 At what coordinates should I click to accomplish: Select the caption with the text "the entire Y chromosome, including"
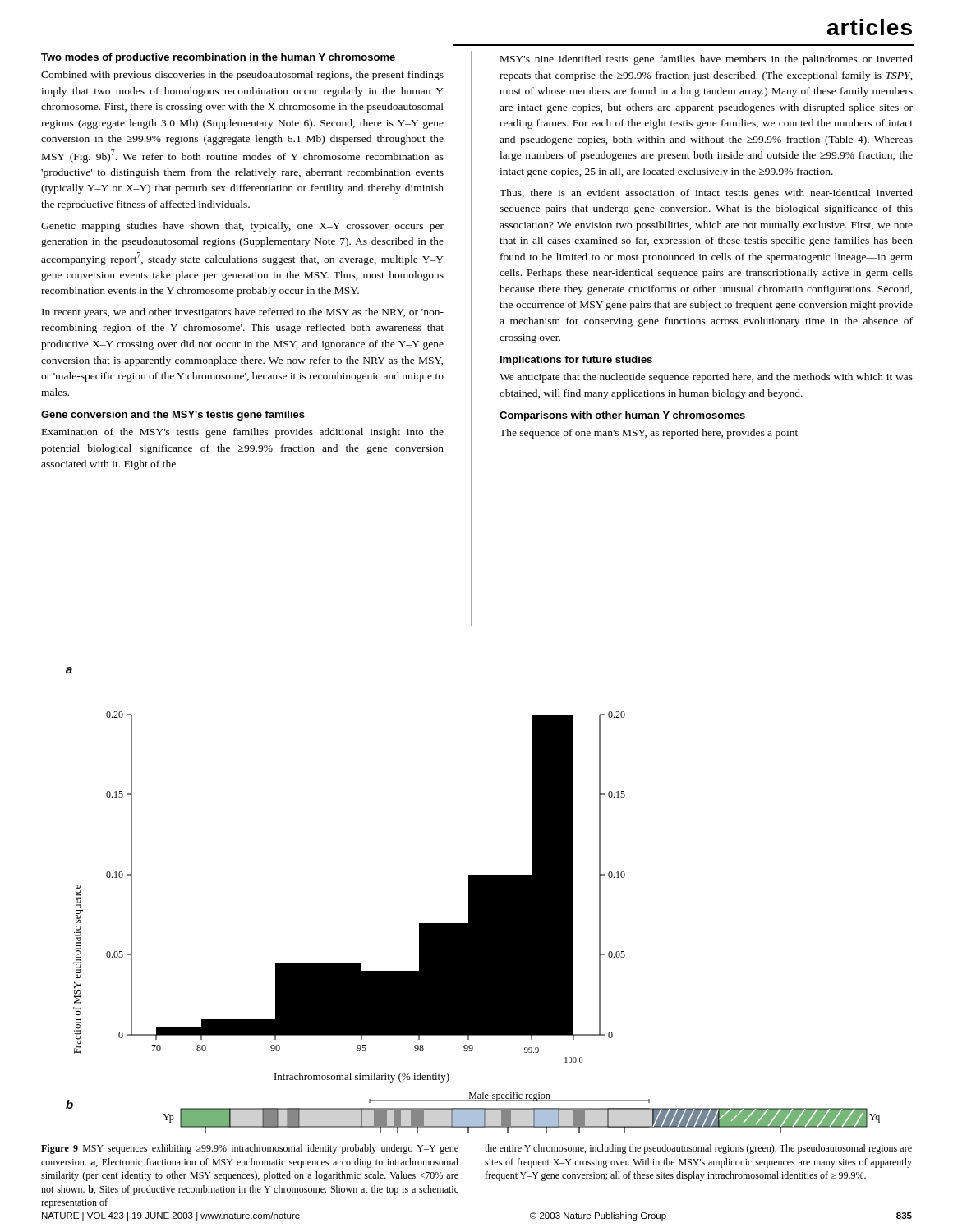click(698, 1162)
